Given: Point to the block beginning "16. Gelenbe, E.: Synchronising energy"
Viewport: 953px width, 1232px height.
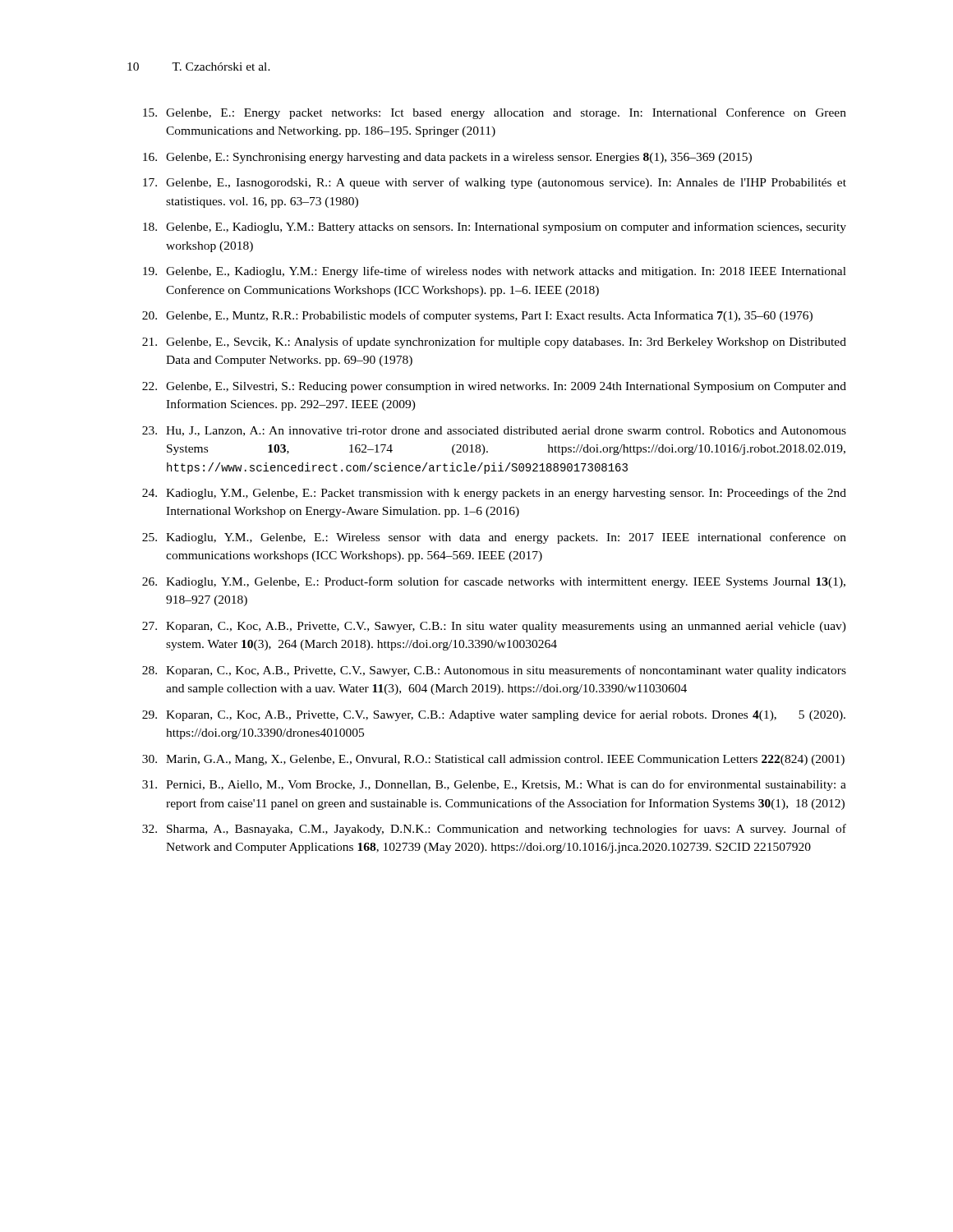Looking at the screenshot, I should (x=486, y=157).
